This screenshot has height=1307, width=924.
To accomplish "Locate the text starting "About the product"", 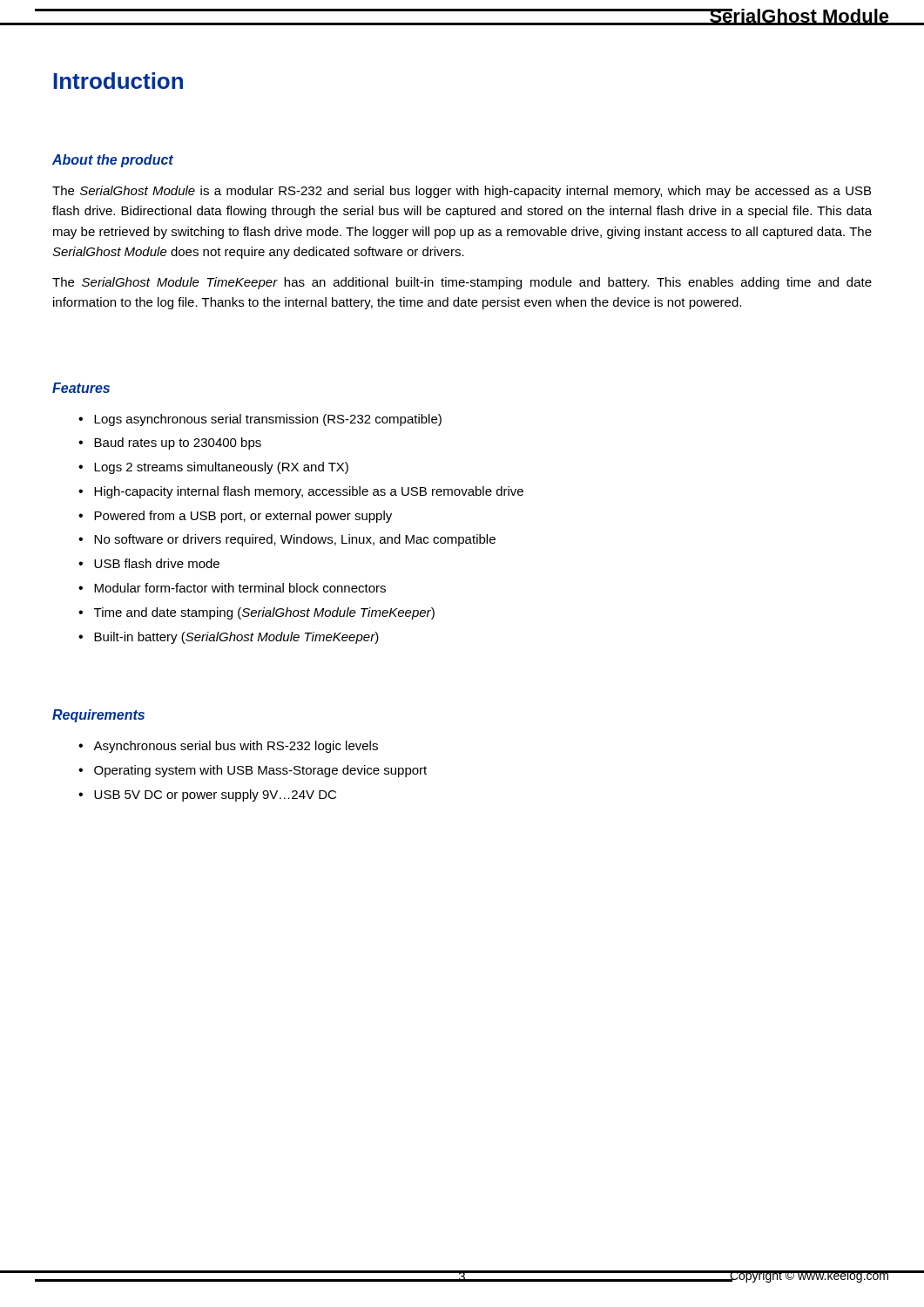I will (113, 160).
